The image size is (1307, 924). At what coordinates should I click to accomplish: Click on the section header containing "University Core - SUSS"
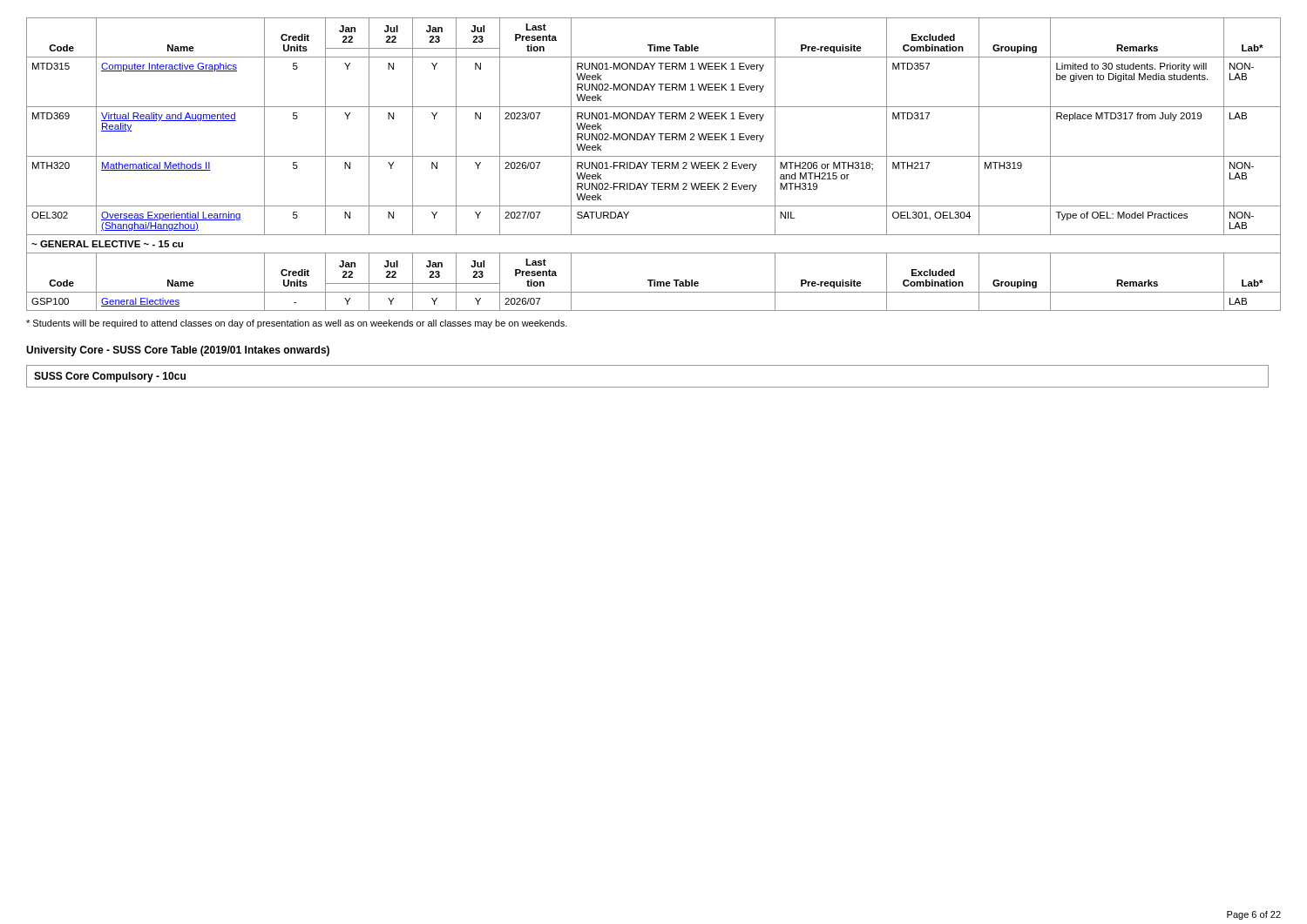point(178,350)
